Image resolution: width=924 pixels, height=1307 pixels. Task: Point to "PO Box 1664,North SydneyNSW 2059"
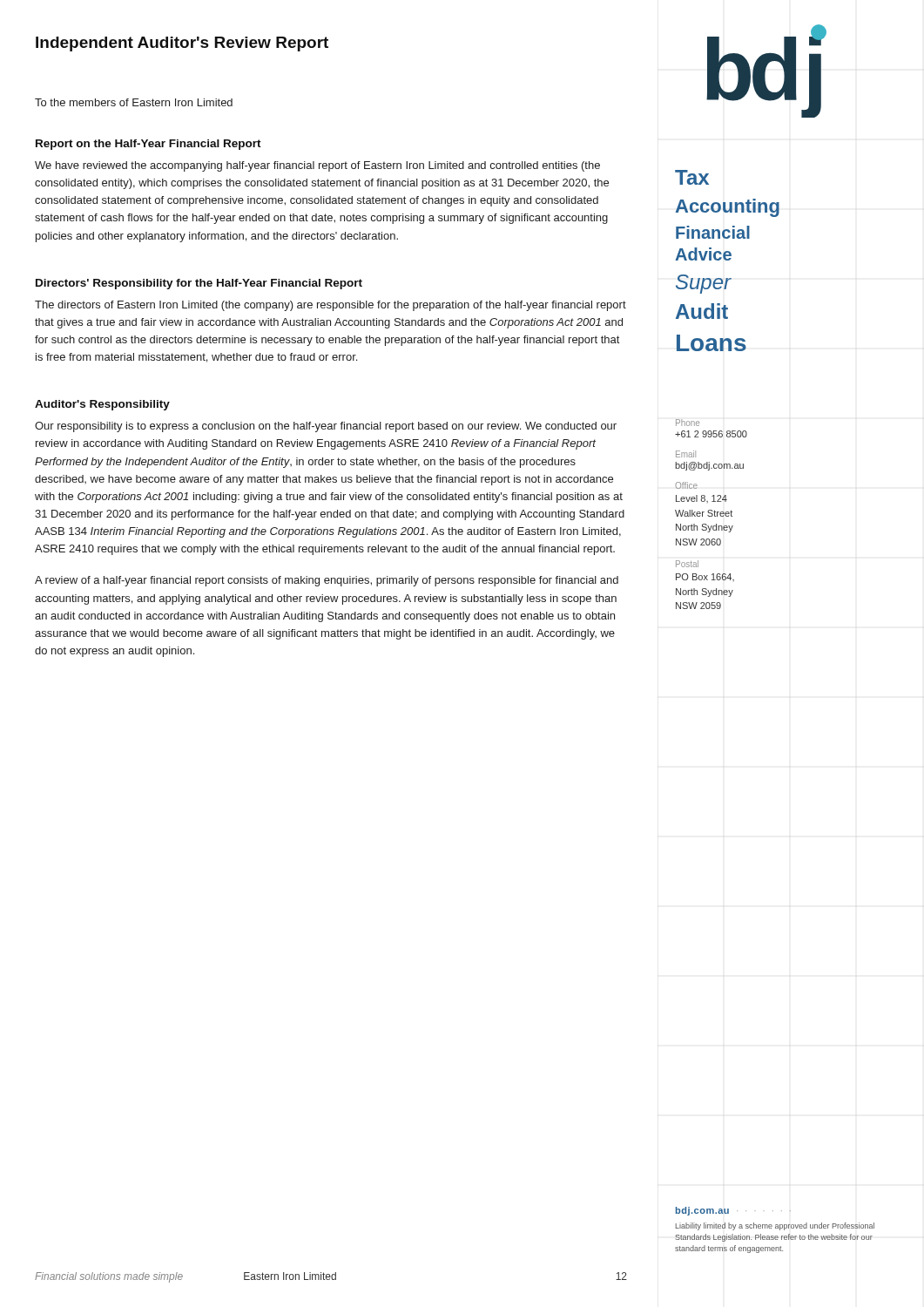(x=705, y=591)
